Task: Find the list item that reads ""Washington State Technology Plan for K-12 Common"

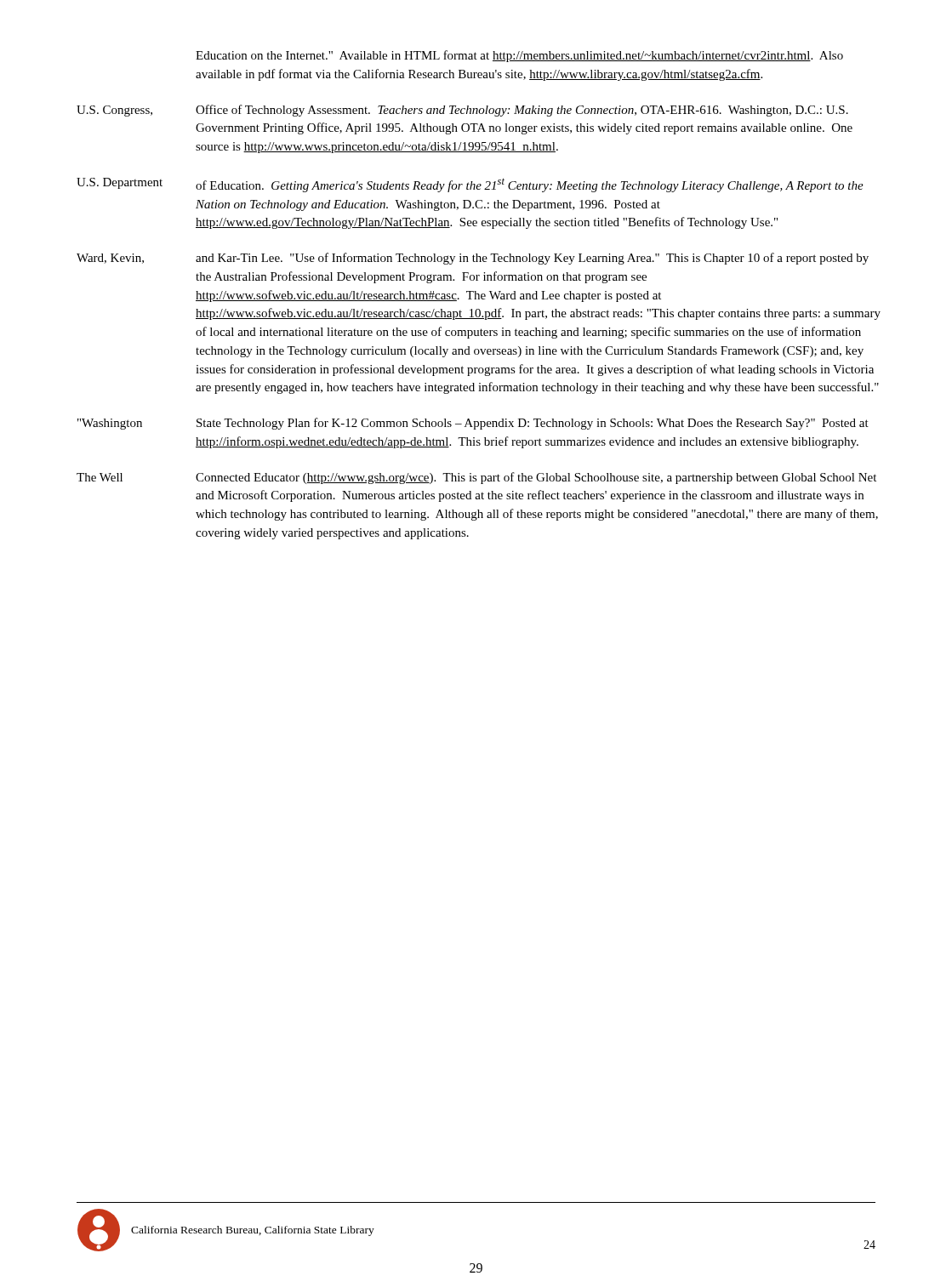Action: (480, 433)
